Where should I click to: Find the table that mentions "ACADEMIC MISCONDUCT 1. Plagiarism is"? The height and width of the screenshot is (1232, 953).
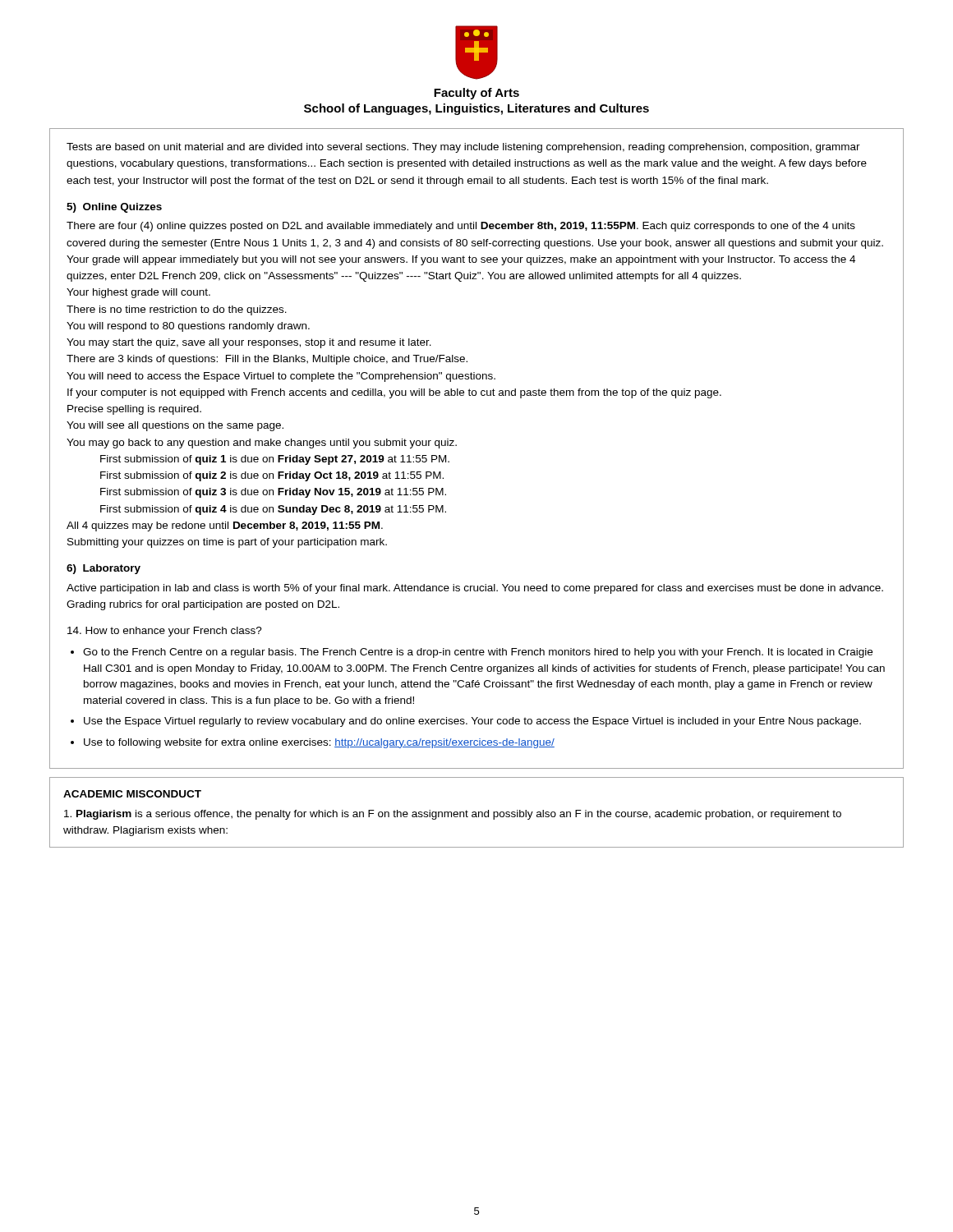(476, 813)
